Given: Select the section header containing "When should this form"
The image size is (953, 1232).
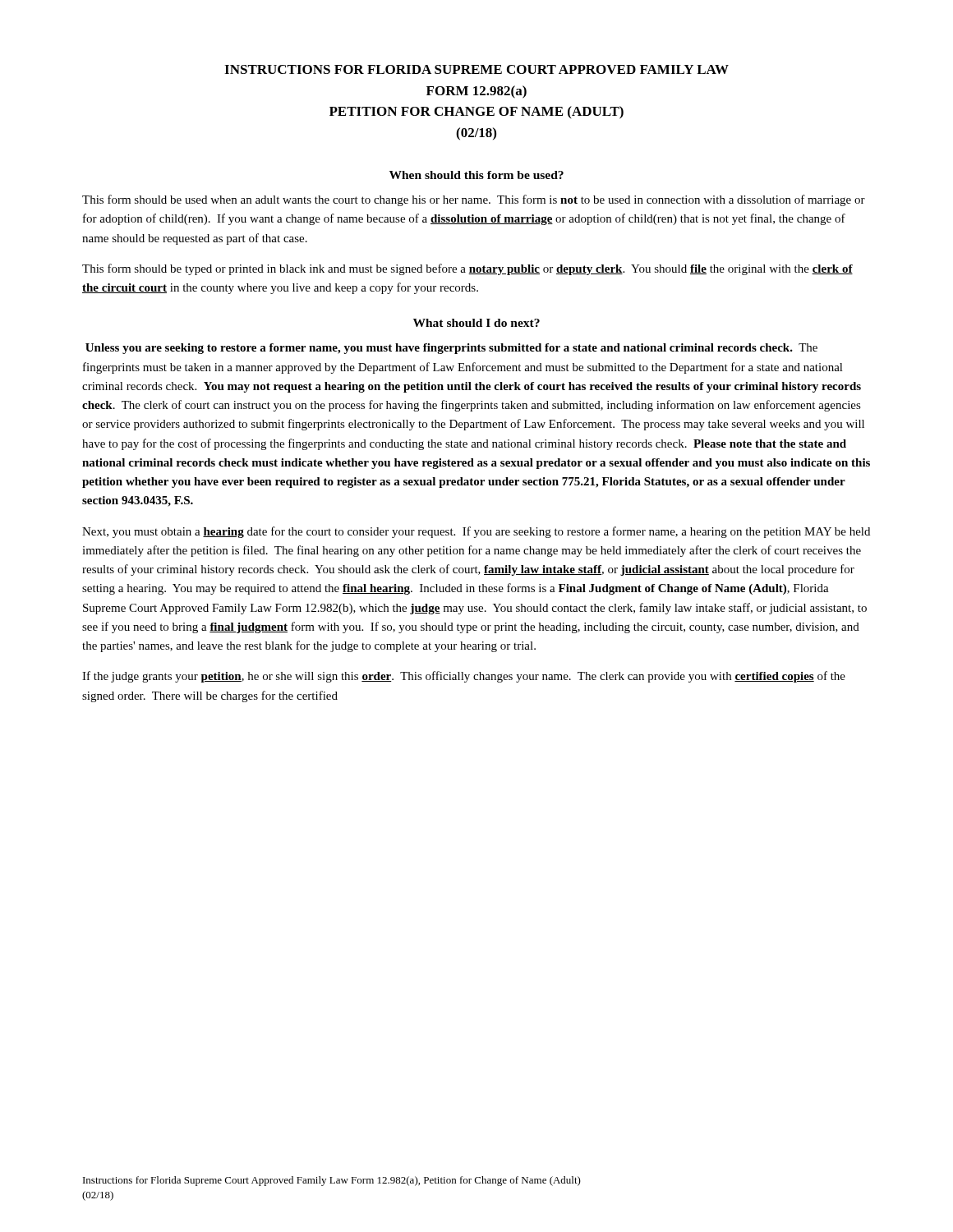Looking at the screenshot, I should pos(476,175).
